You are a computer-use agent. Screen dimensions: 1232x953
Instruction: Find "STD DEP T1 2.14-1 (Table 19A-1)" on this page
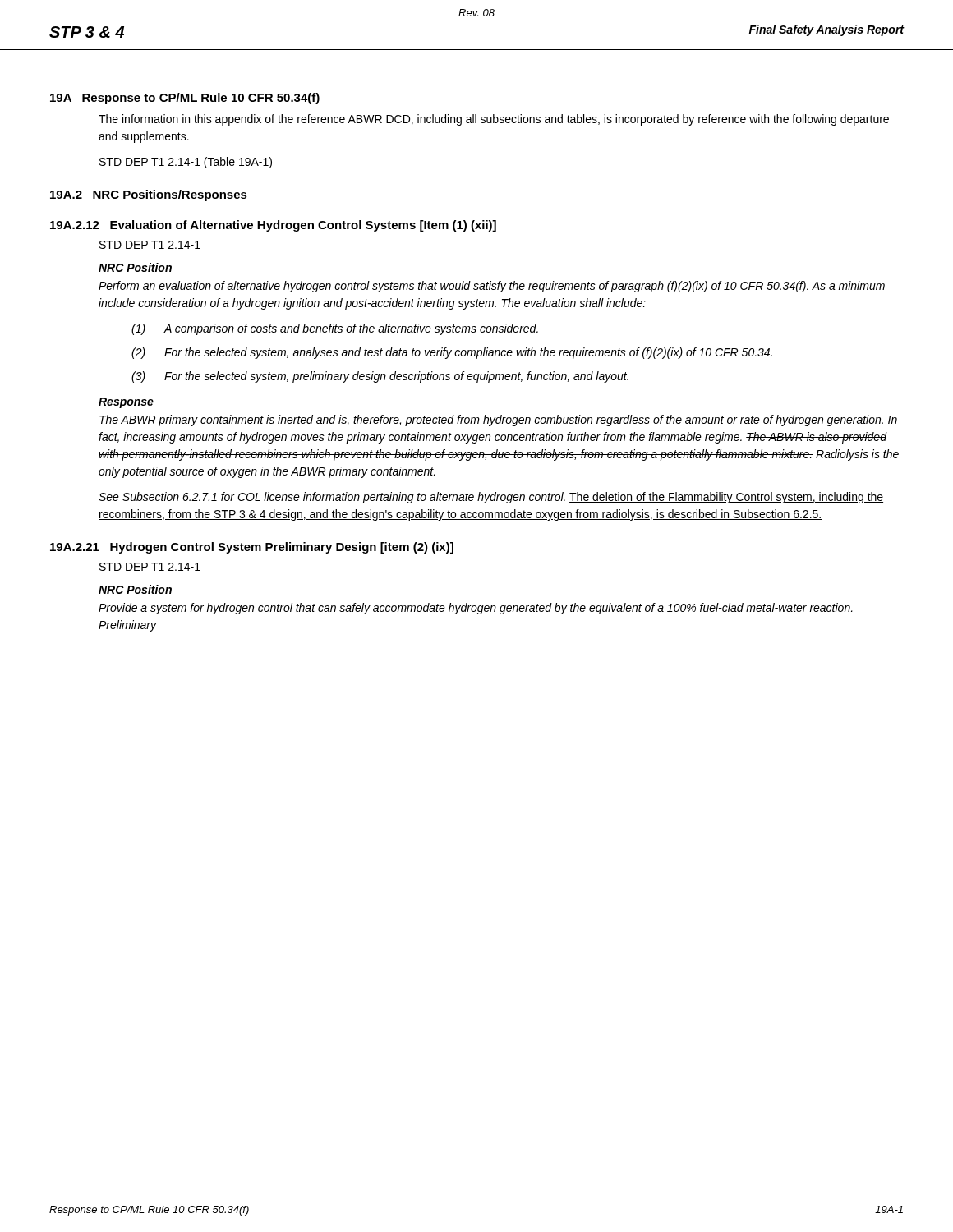pyautogui.click(x=186, y=162)
